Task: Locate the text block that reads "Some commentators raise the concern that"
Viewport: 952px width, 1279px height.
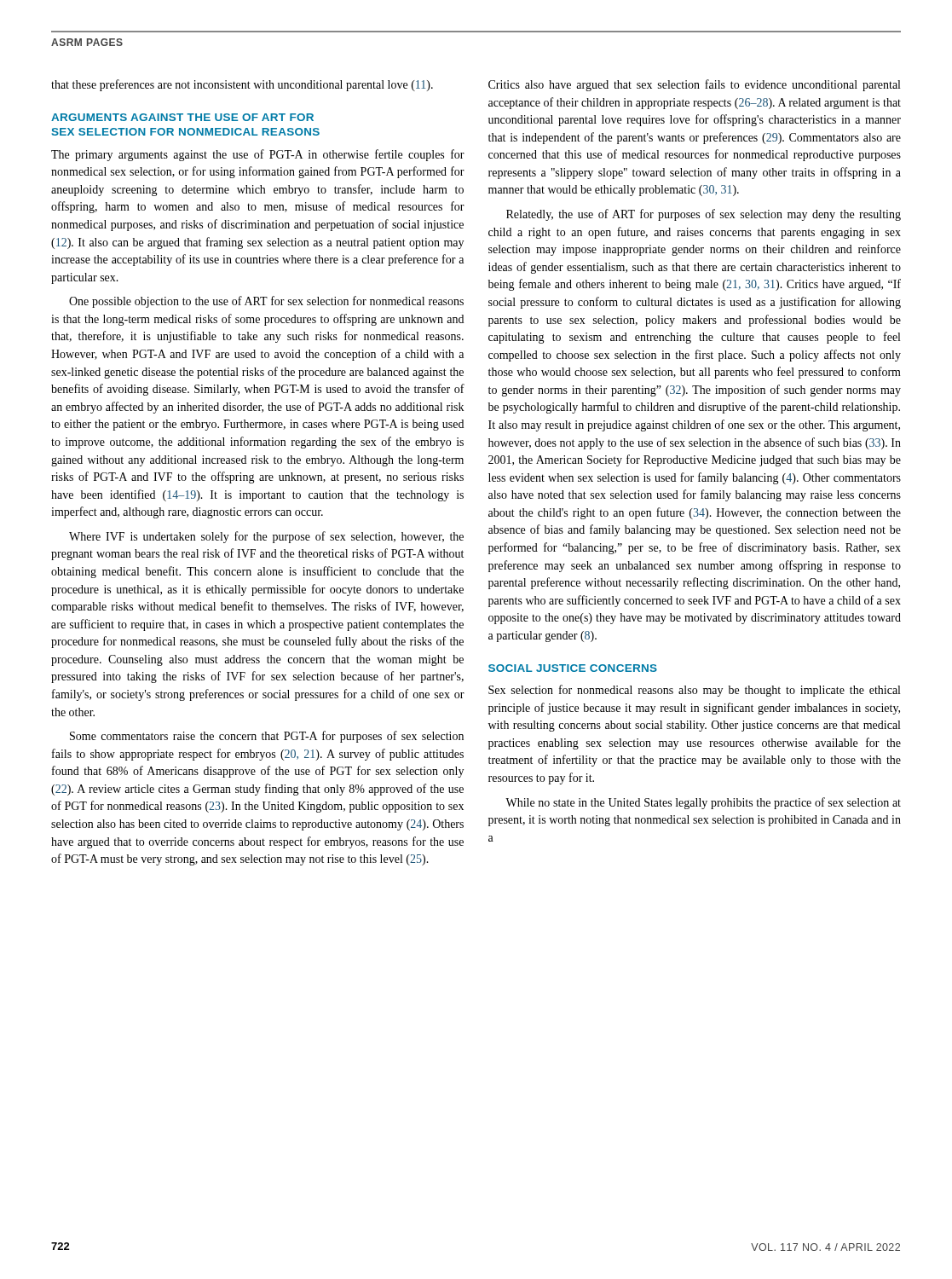Action: 258,798
